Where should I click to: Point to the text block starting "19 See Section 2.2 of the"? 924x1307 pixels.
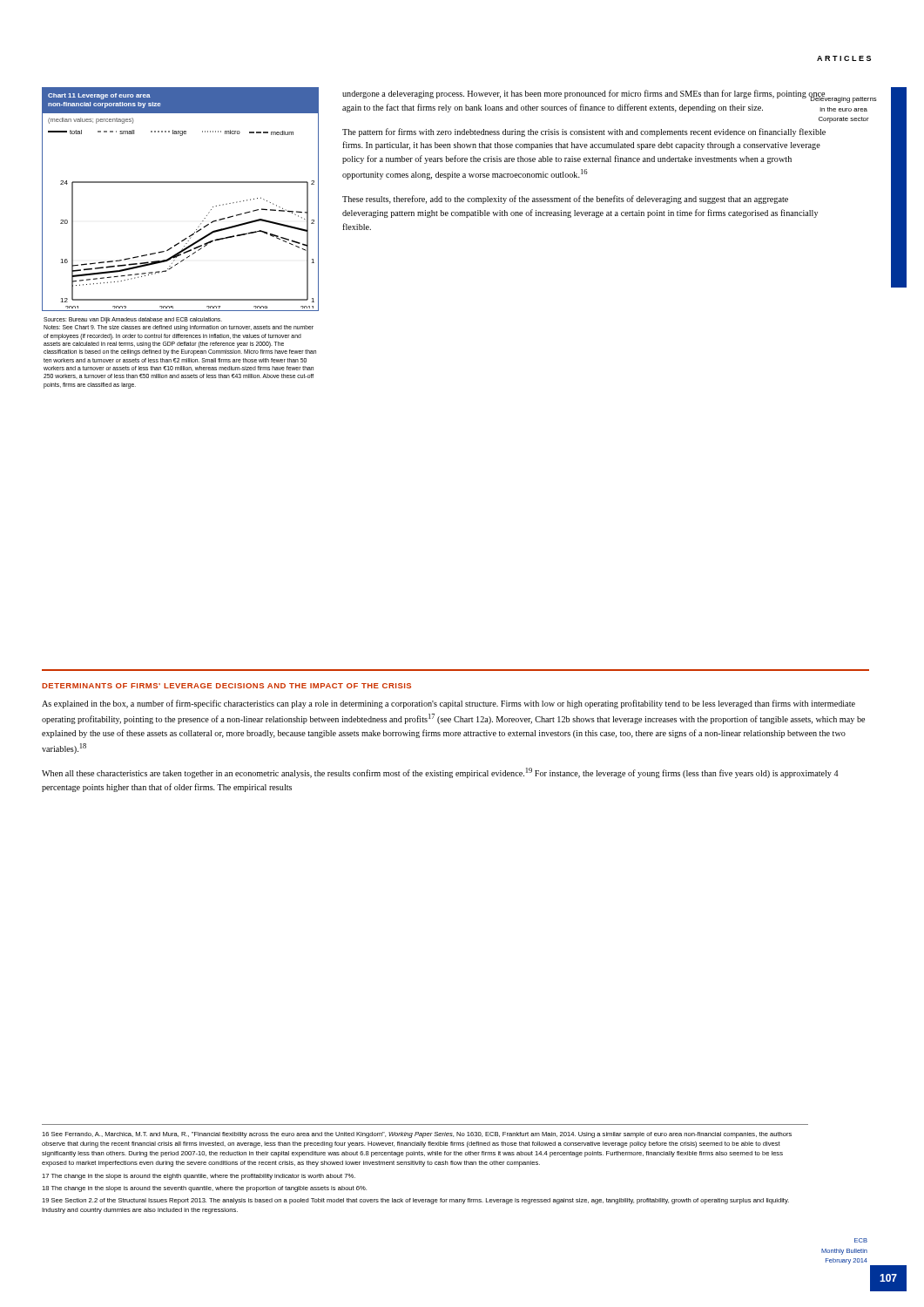coord(416,1205)
